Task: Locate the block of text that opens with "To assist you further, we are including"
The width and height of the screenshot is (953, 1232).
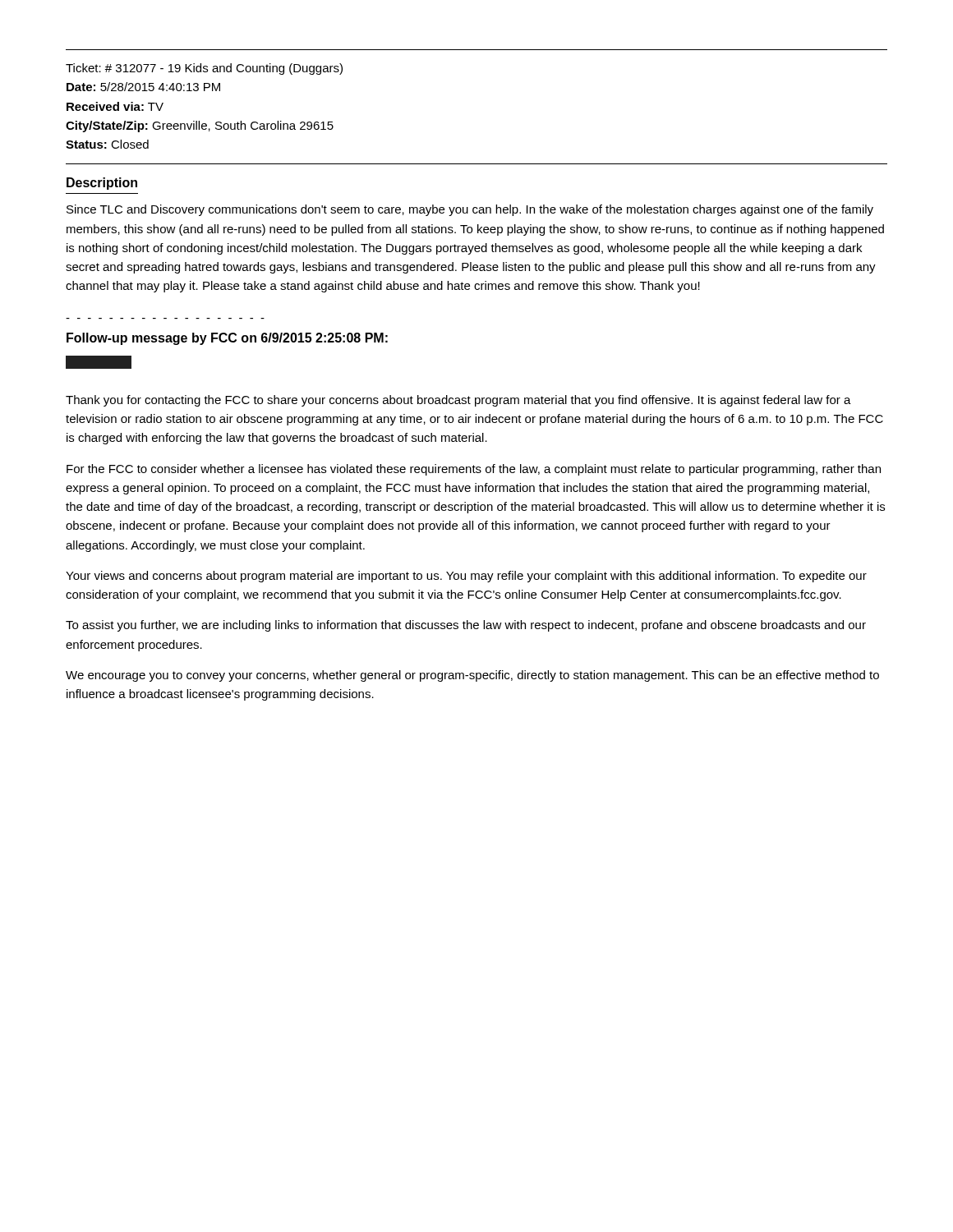Action: (466, 634)
